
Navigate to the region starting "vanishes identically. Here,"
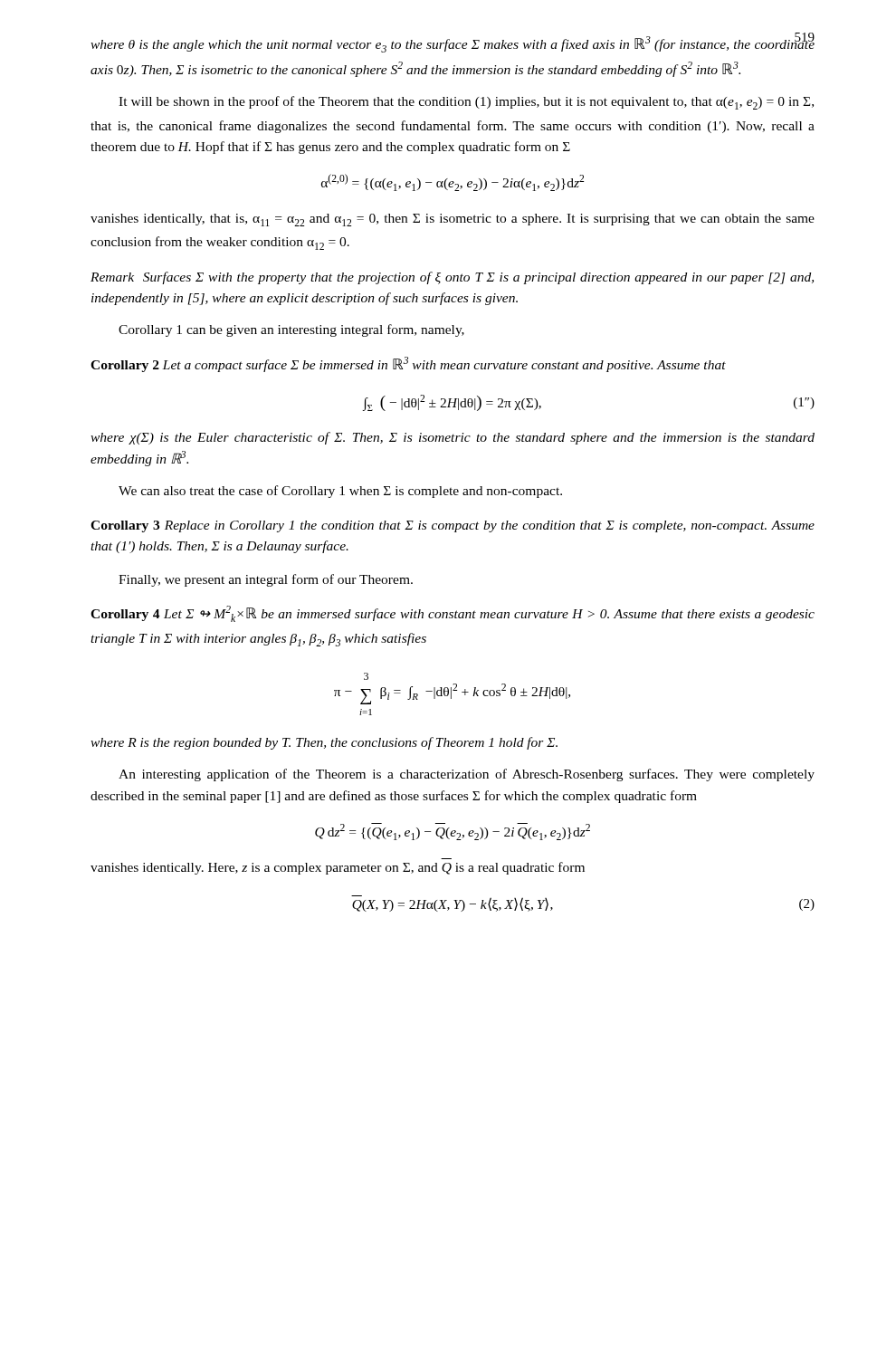[x=453, y=867]
